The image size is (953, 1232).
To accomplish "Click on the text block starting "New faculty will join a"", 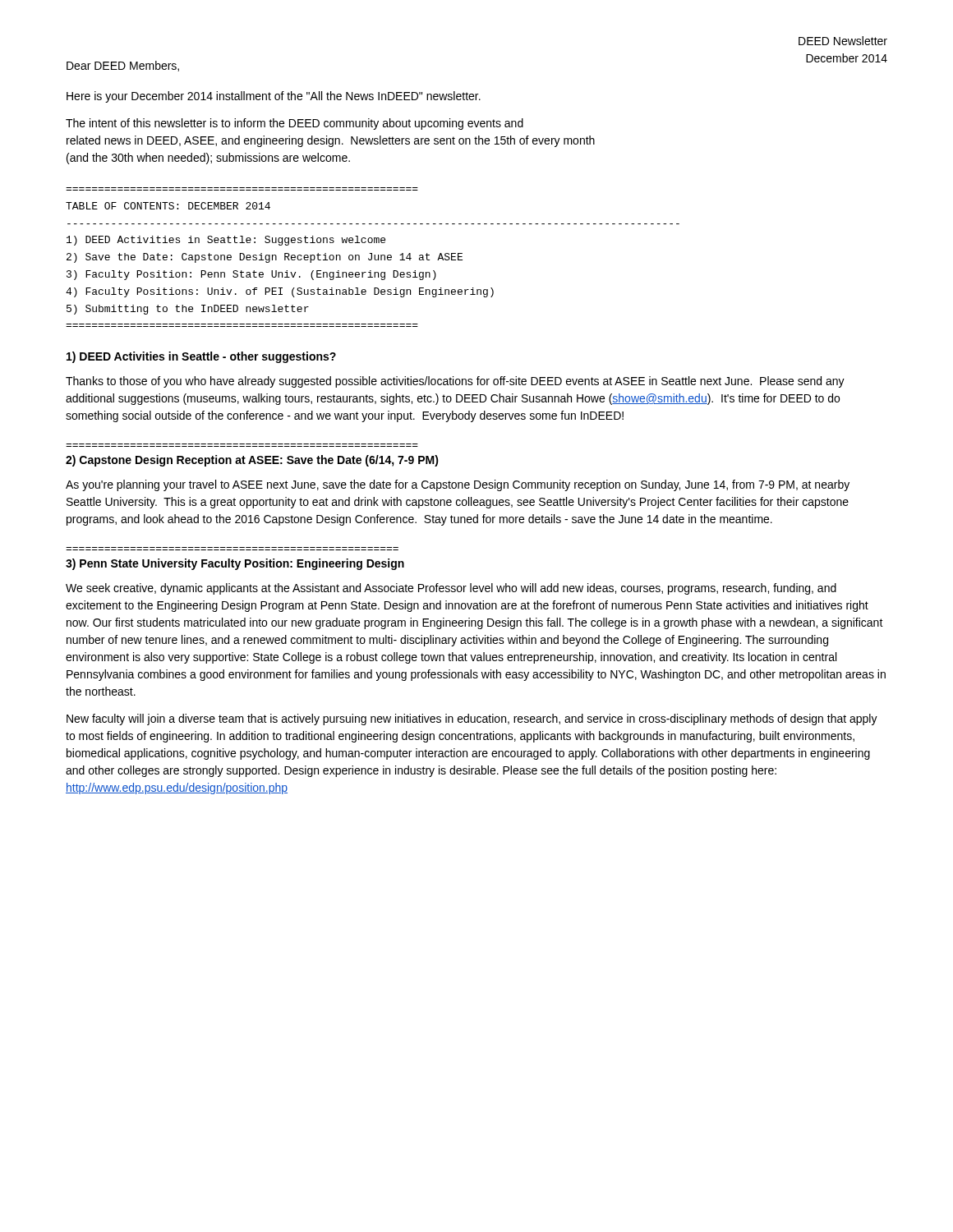I will pos(471,753).
